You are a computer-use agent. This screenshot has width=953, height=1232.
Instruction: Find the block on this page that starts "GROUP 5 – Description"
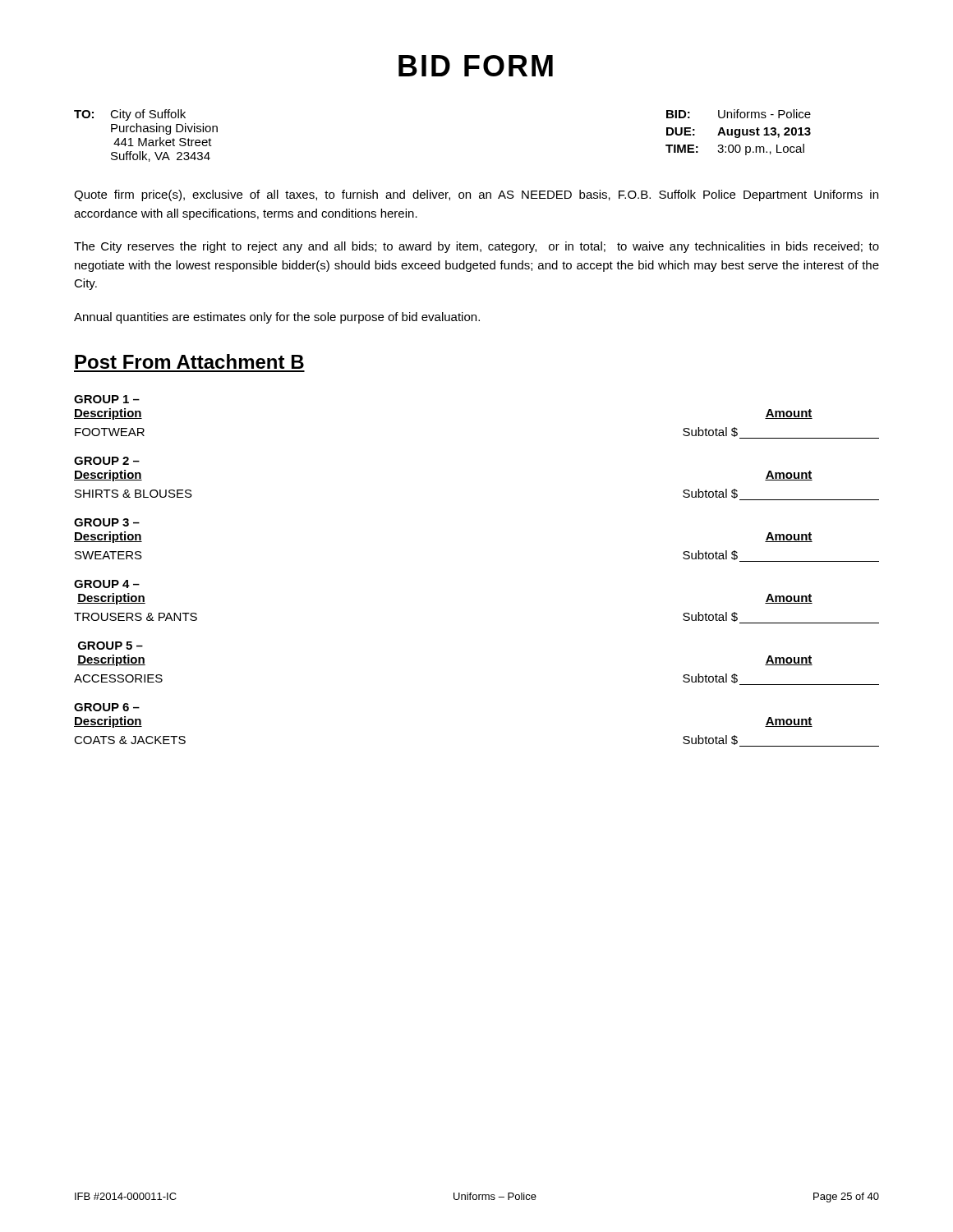110,646
